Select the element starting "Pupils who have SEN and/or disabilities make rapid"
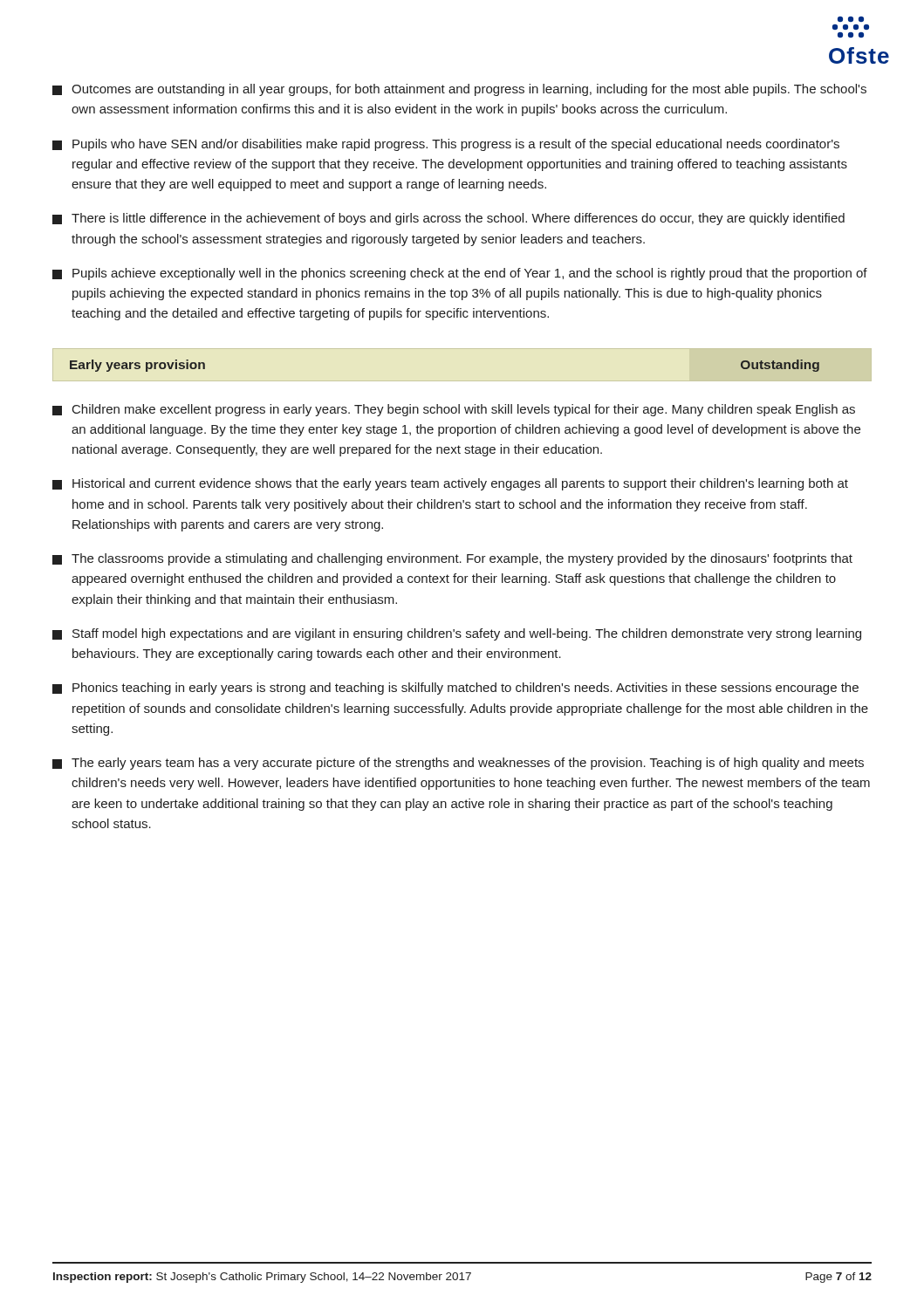 tap(462, 164)
